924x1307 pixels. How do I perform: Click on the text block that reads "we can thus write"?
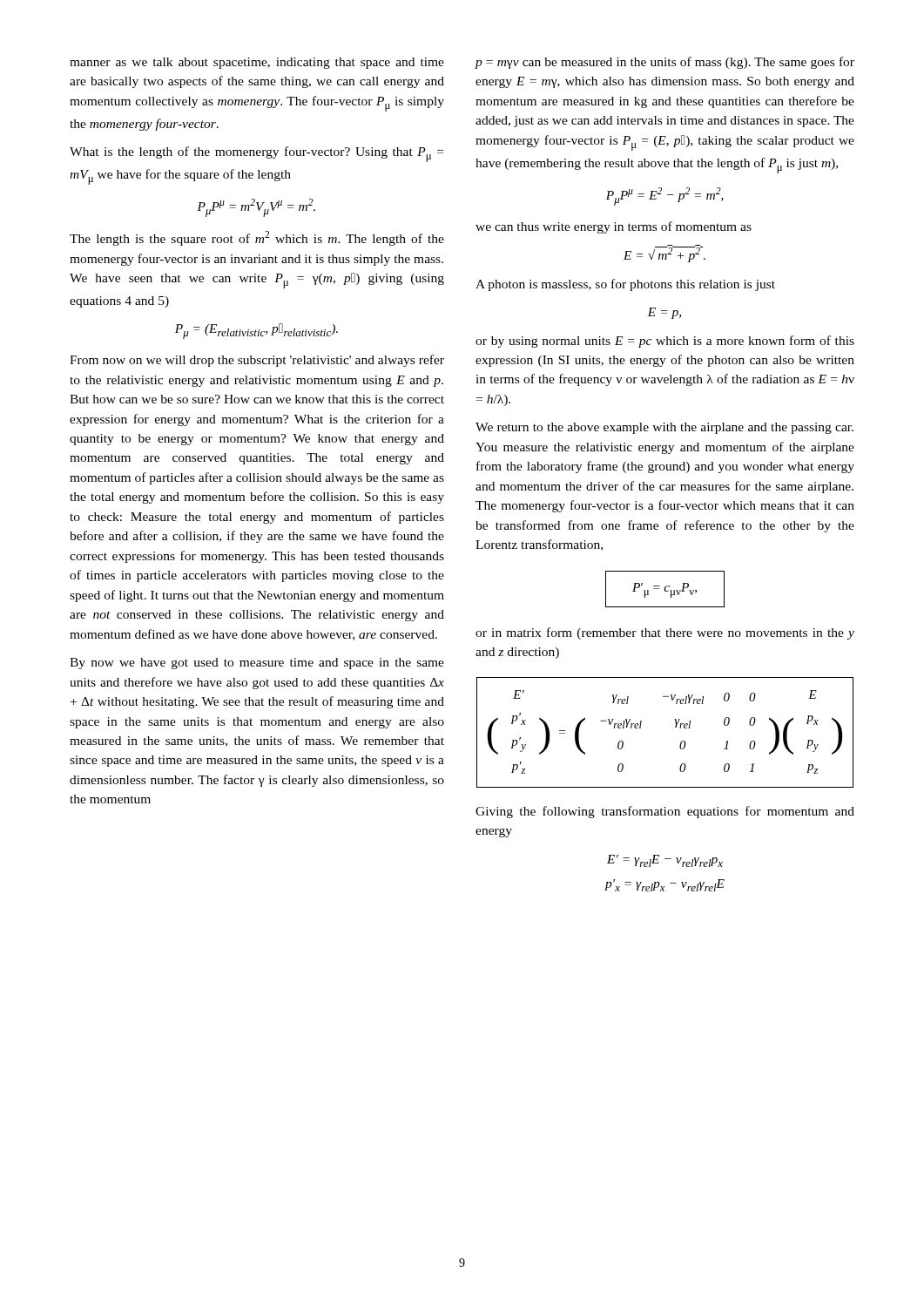665,226
